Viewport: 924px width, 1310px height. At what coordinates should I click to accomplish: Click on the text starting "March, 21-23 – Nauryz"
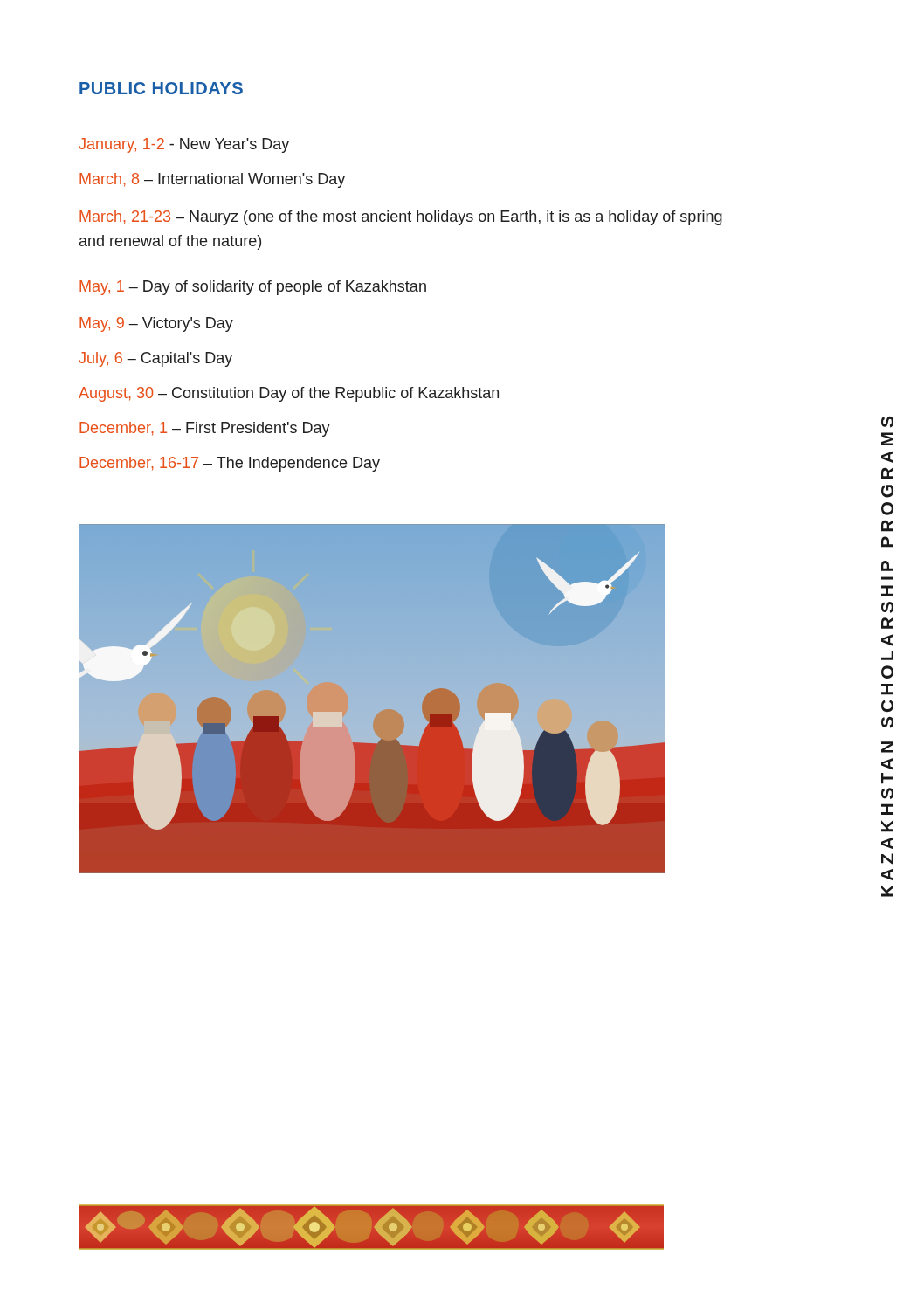pyautogui.click(x=401, y=229)
